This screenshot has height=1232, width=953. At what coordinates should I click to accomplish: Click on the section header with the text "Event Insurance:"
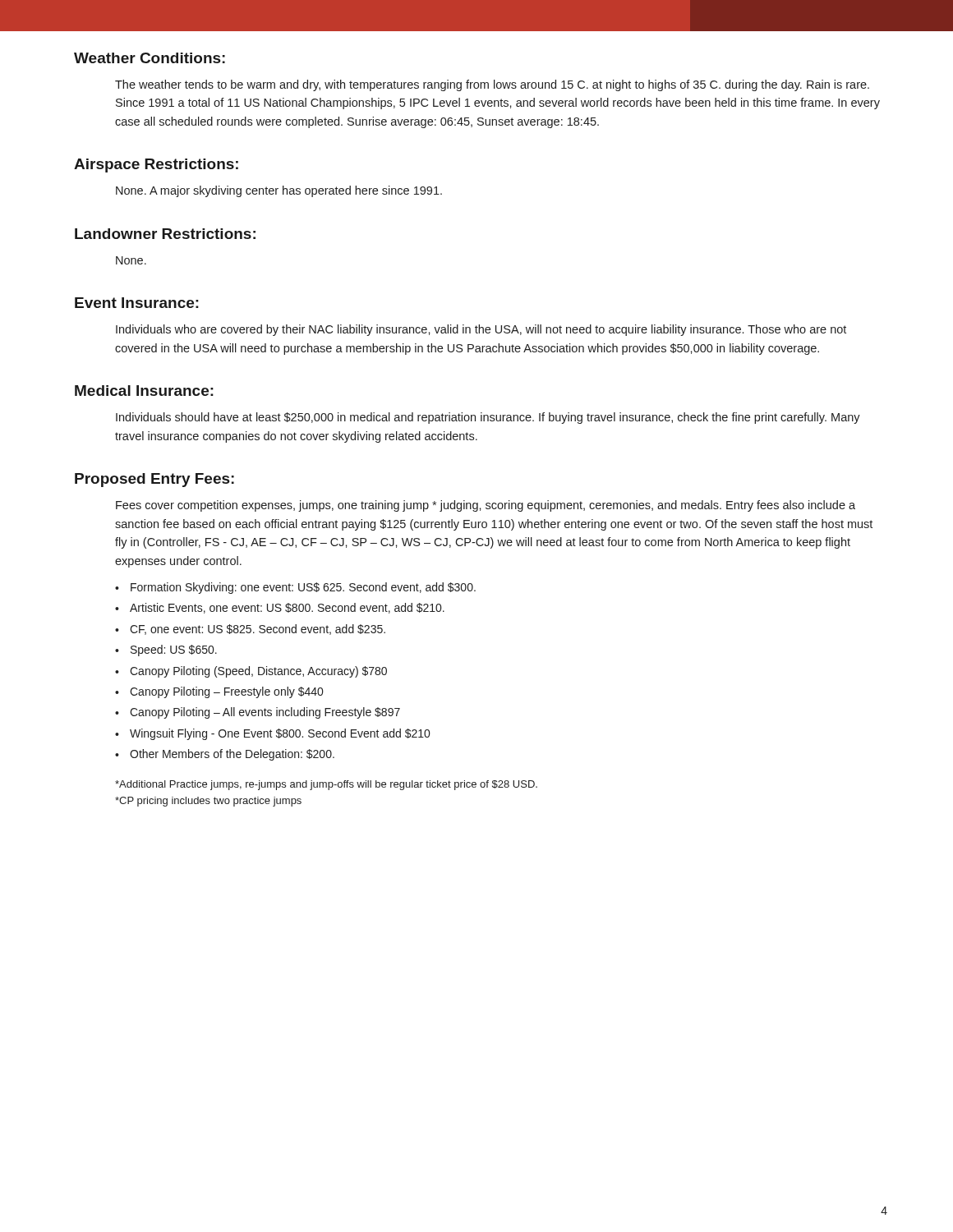pyautogui.click(x=137, y=303)
